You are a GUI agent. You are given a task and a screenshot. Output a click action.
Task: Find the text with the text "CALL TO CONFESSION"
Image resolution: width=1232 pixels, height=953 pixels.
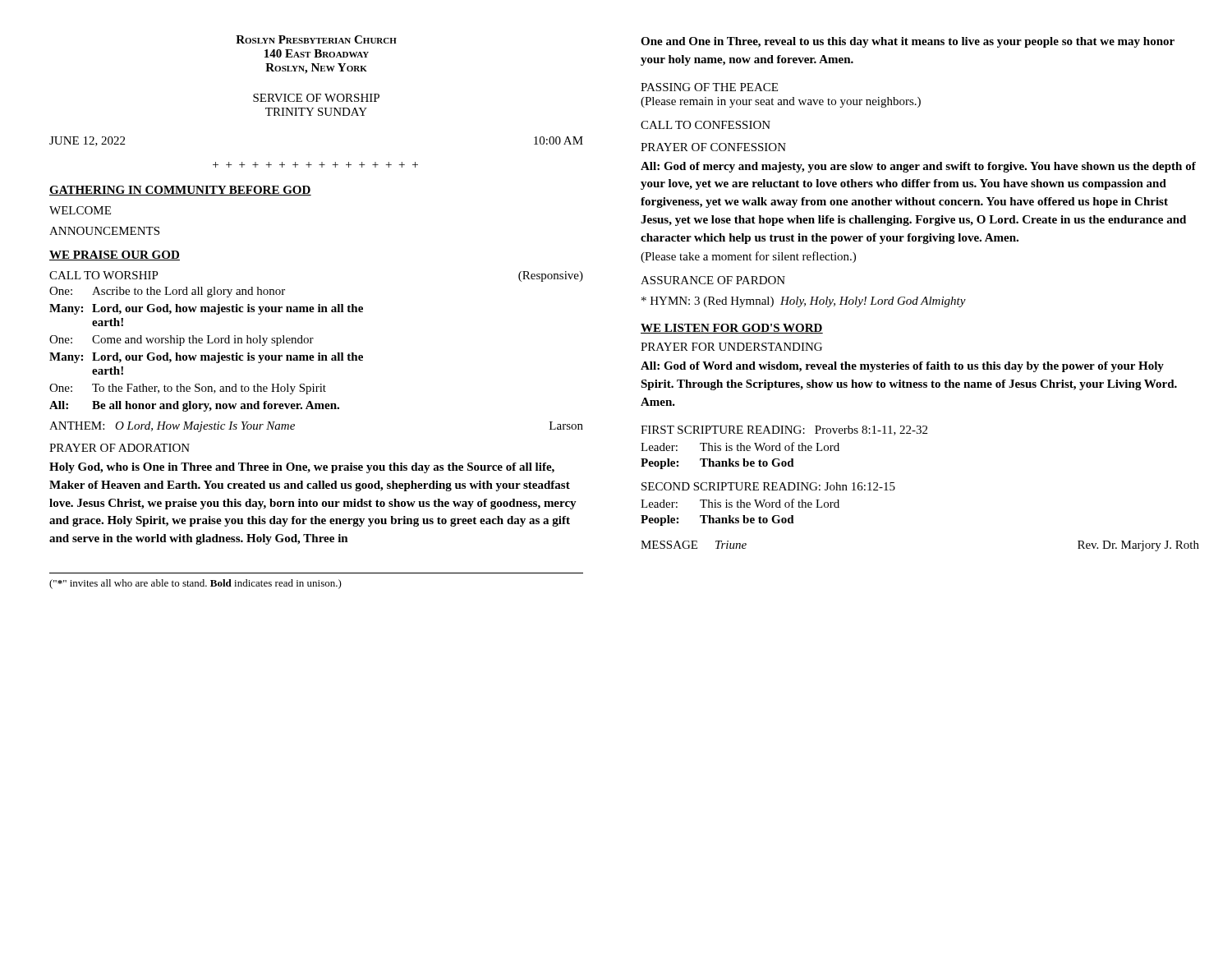pos(706,124)
